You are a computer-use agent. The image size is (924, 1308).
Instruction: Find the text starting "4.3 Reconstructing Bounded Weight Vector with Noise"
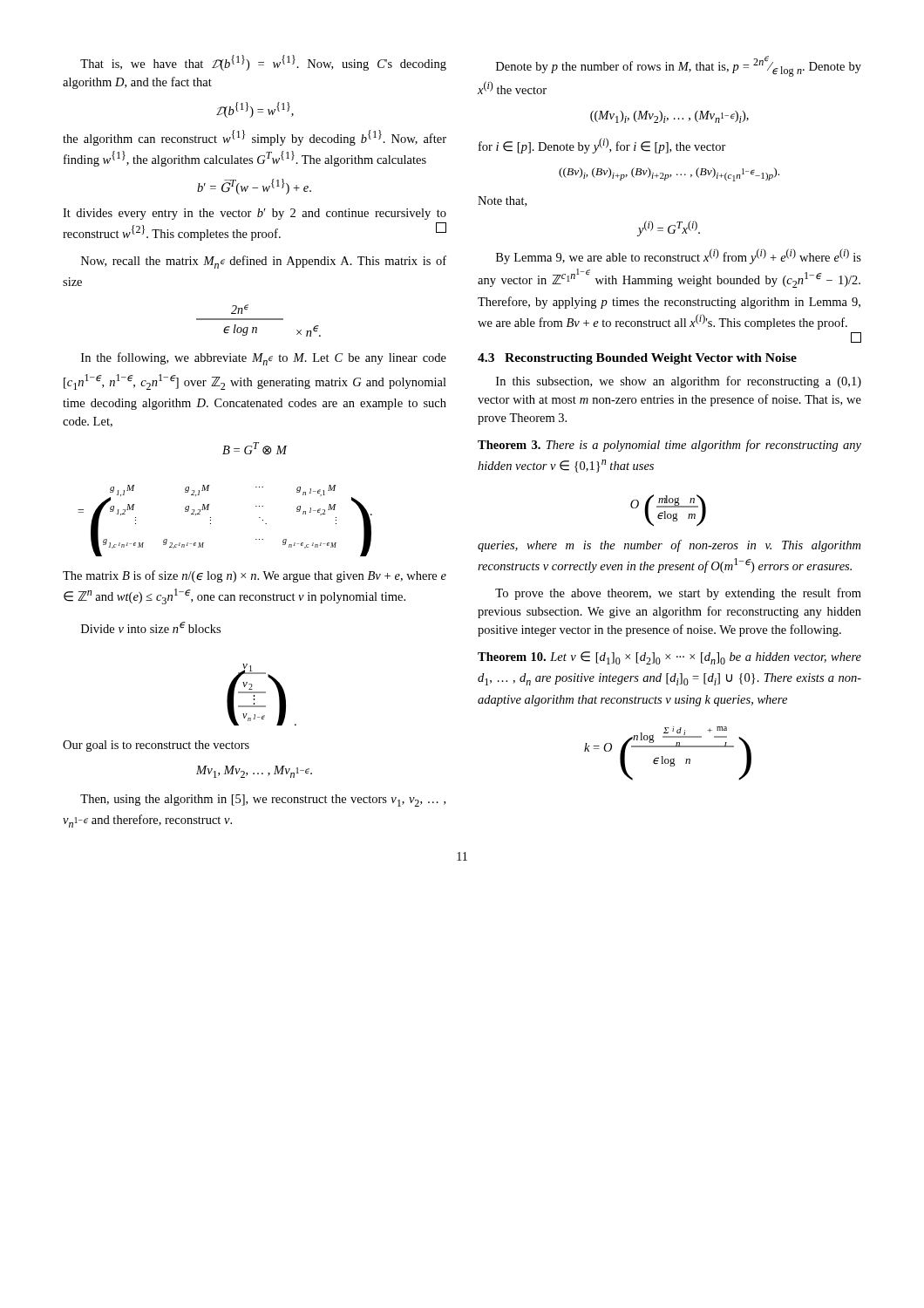pyautogui.click(x=669, y=357)
